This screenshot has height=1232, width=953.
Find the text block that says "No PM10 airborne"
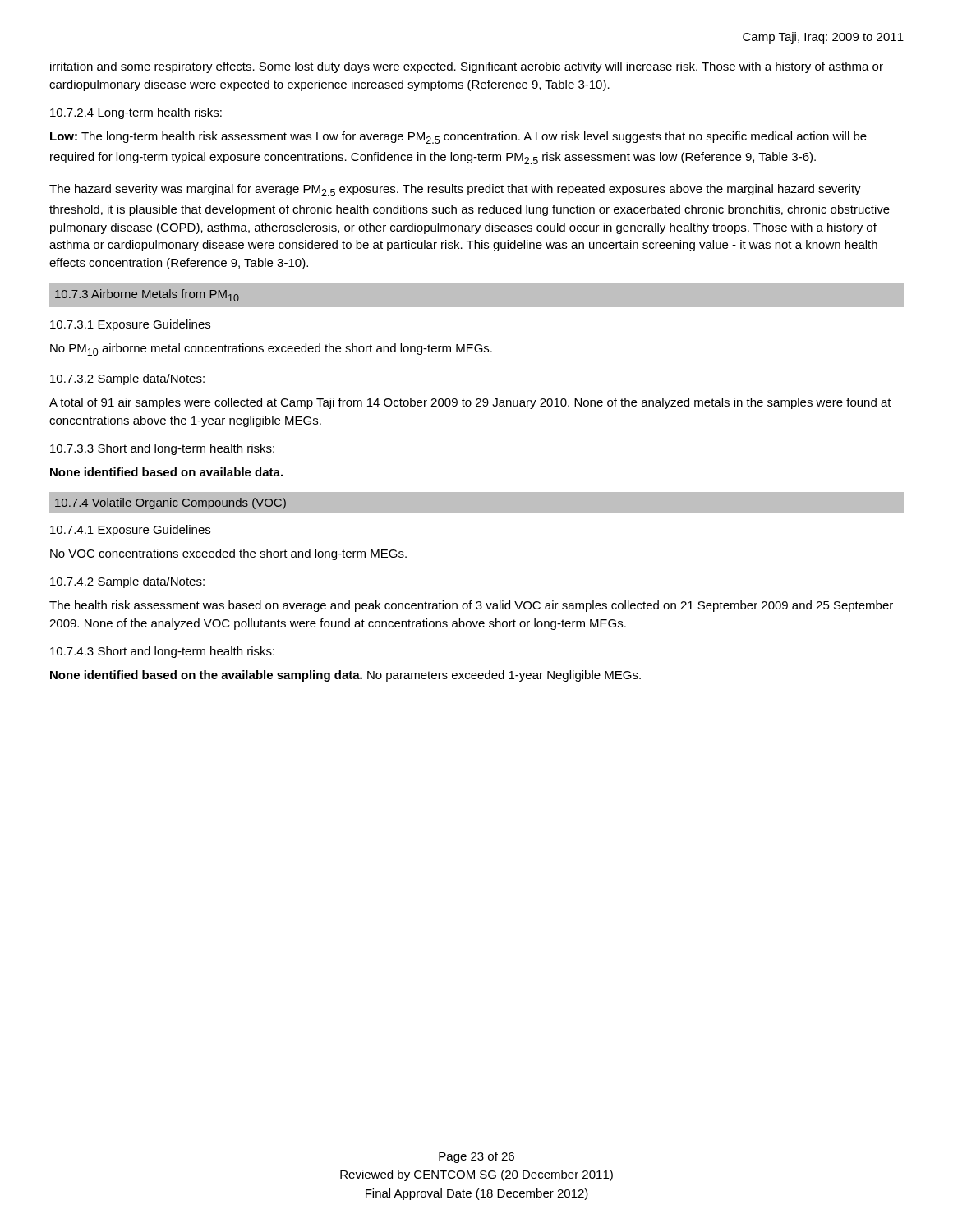click(271, 349)
